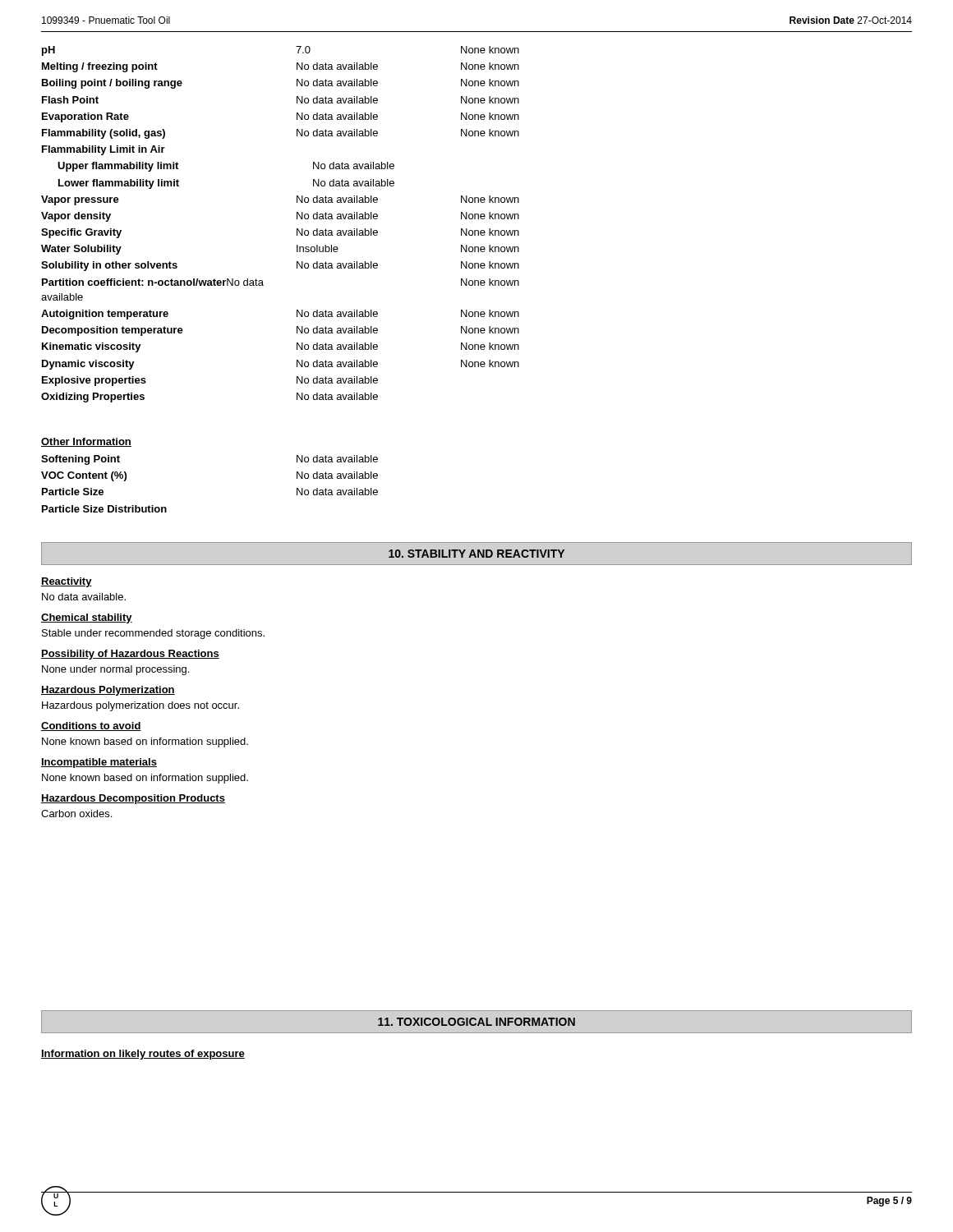953x1232 pixels.
Task: Find the section header that reads "Hazardous Decomposition Products"
Action: (x=133, y=798)
